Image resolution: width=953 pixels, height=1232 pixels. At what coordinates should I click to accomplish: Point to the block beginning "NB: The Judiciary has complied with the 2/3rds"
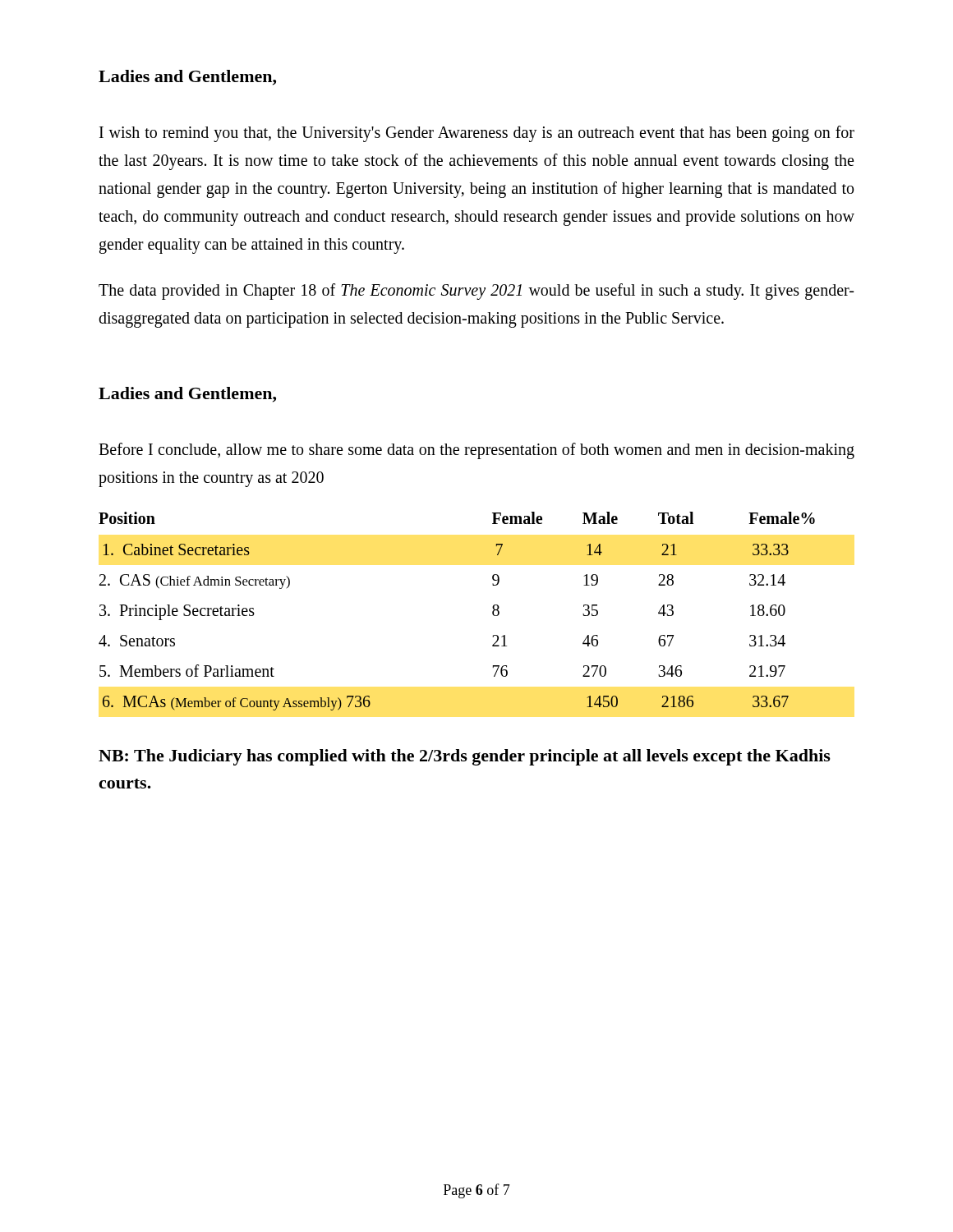476,769
